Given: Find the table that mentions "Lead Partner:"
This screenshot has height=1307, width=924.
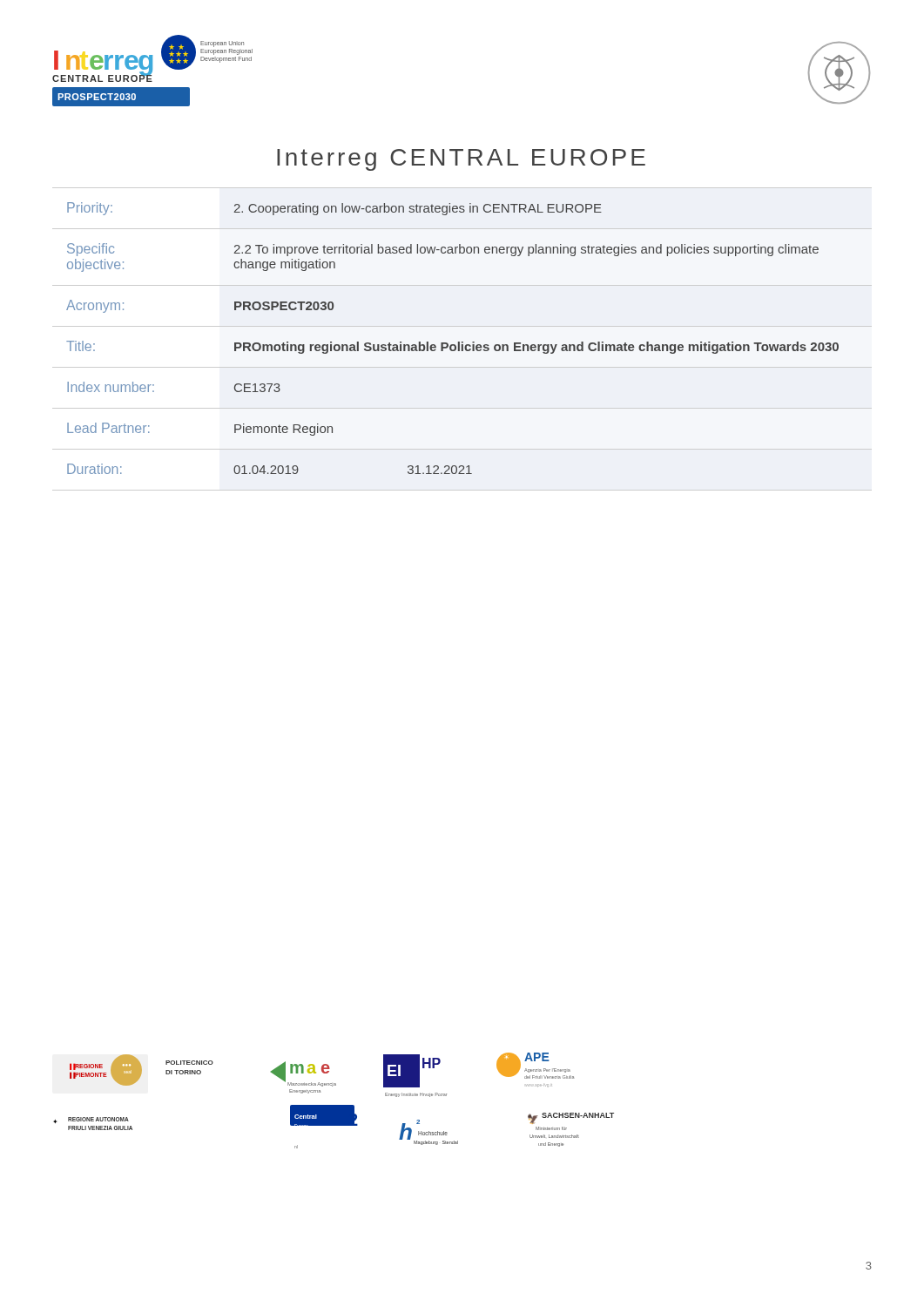Looking at the screenshot, I should 462,339.
